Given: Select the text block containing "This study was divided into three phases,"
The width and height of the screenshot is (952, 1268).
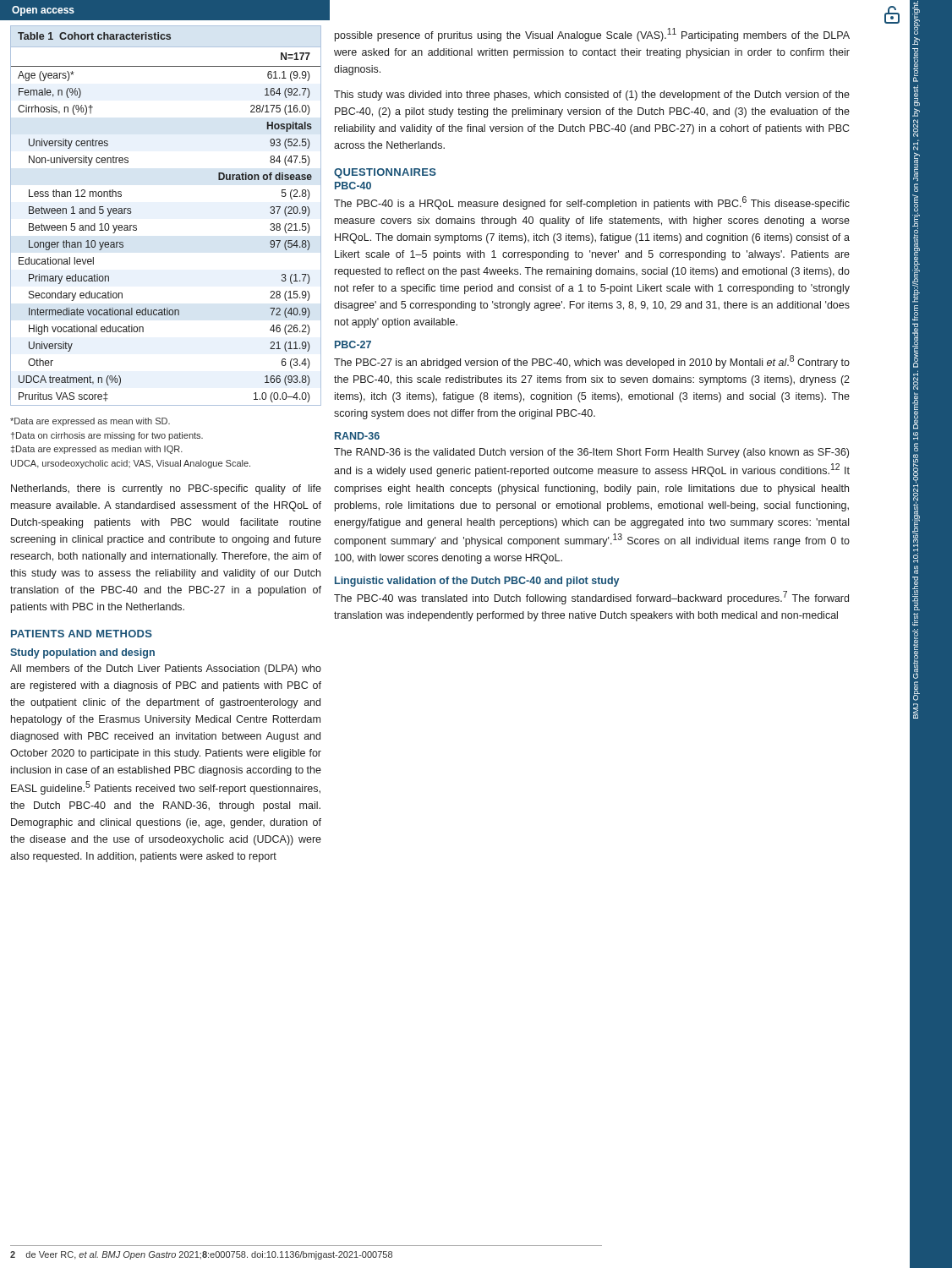Looking at the screenshot, I should pyautogui.click(x=592, y=120).
